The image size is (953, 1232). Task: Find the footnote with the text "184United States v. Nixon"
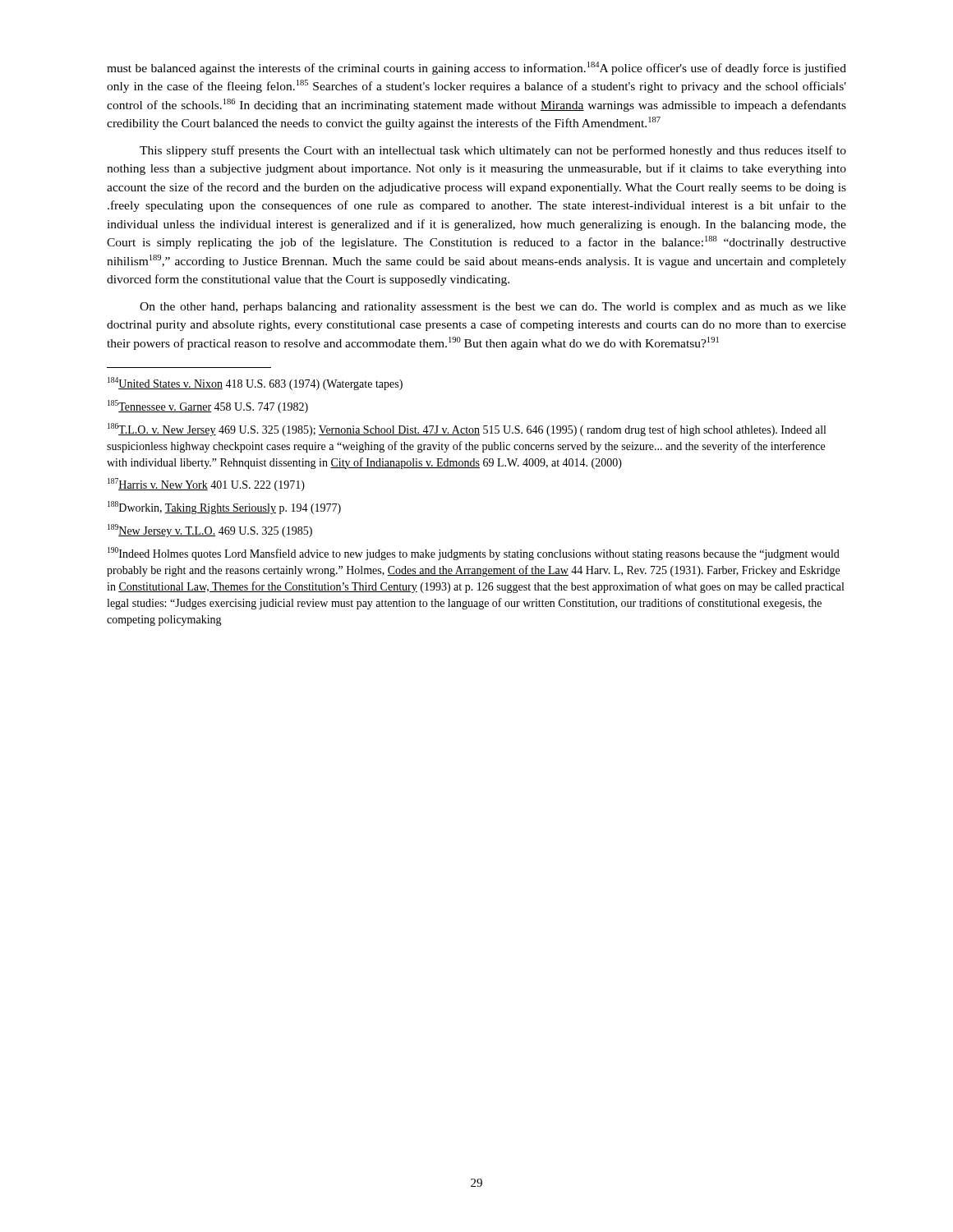(x=255, y=384)
